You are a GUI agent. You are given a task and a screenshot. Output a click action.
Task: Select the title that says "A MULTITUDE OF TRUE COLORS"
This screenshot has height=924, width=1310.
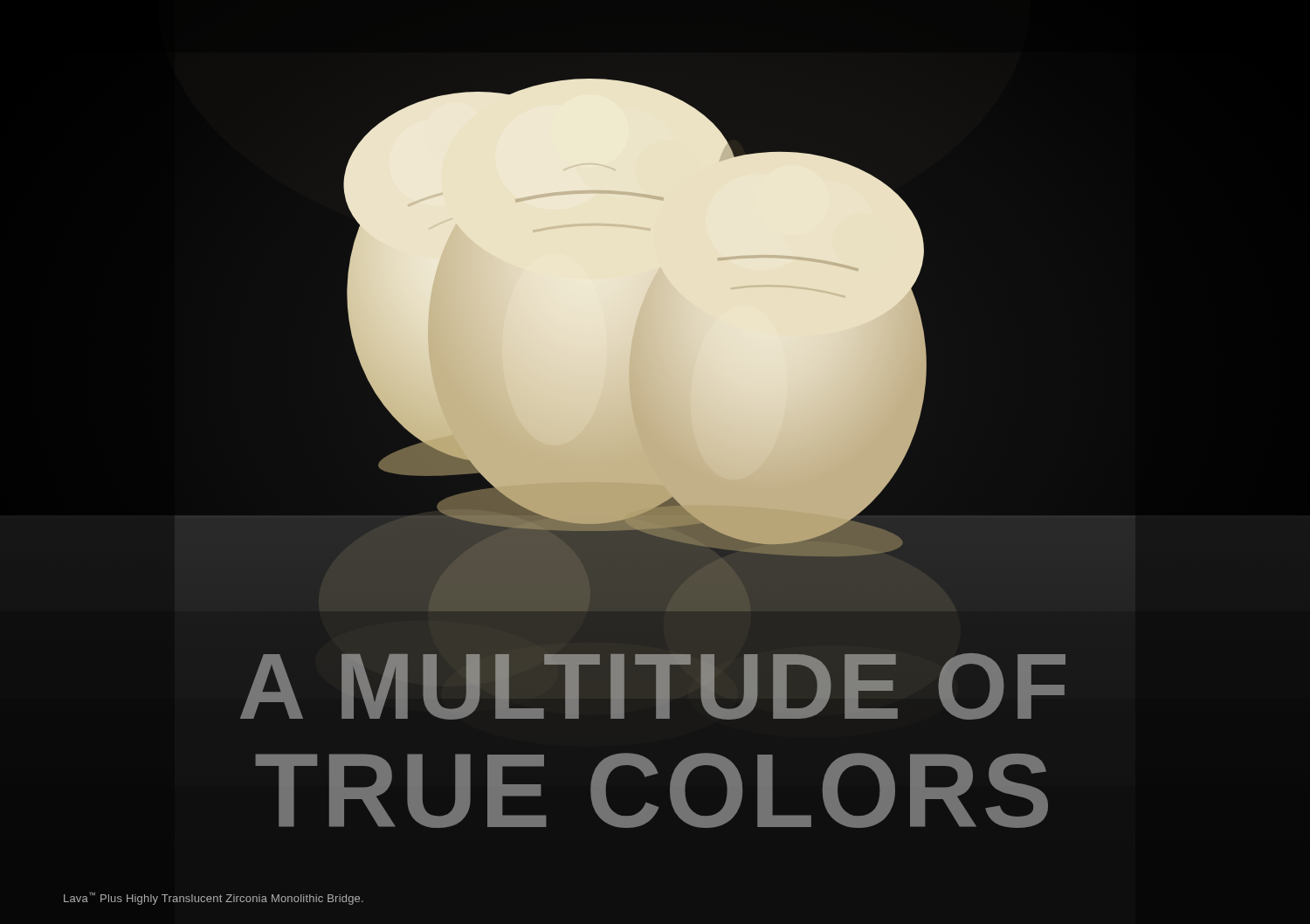[x=655, y=741]
